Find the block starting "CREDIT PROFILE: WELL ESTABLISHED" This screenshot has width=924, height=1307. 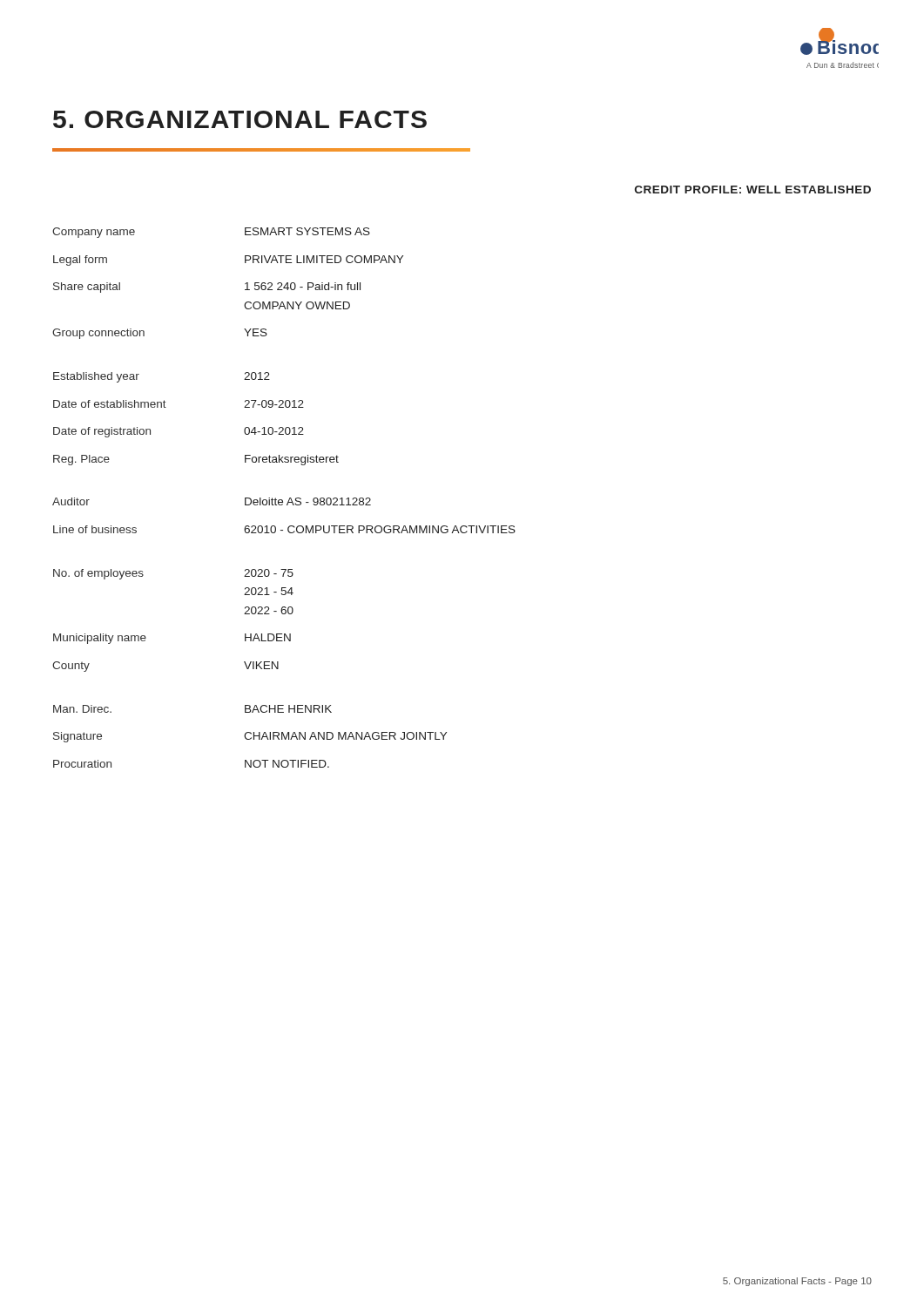click(x=753, y=190)
